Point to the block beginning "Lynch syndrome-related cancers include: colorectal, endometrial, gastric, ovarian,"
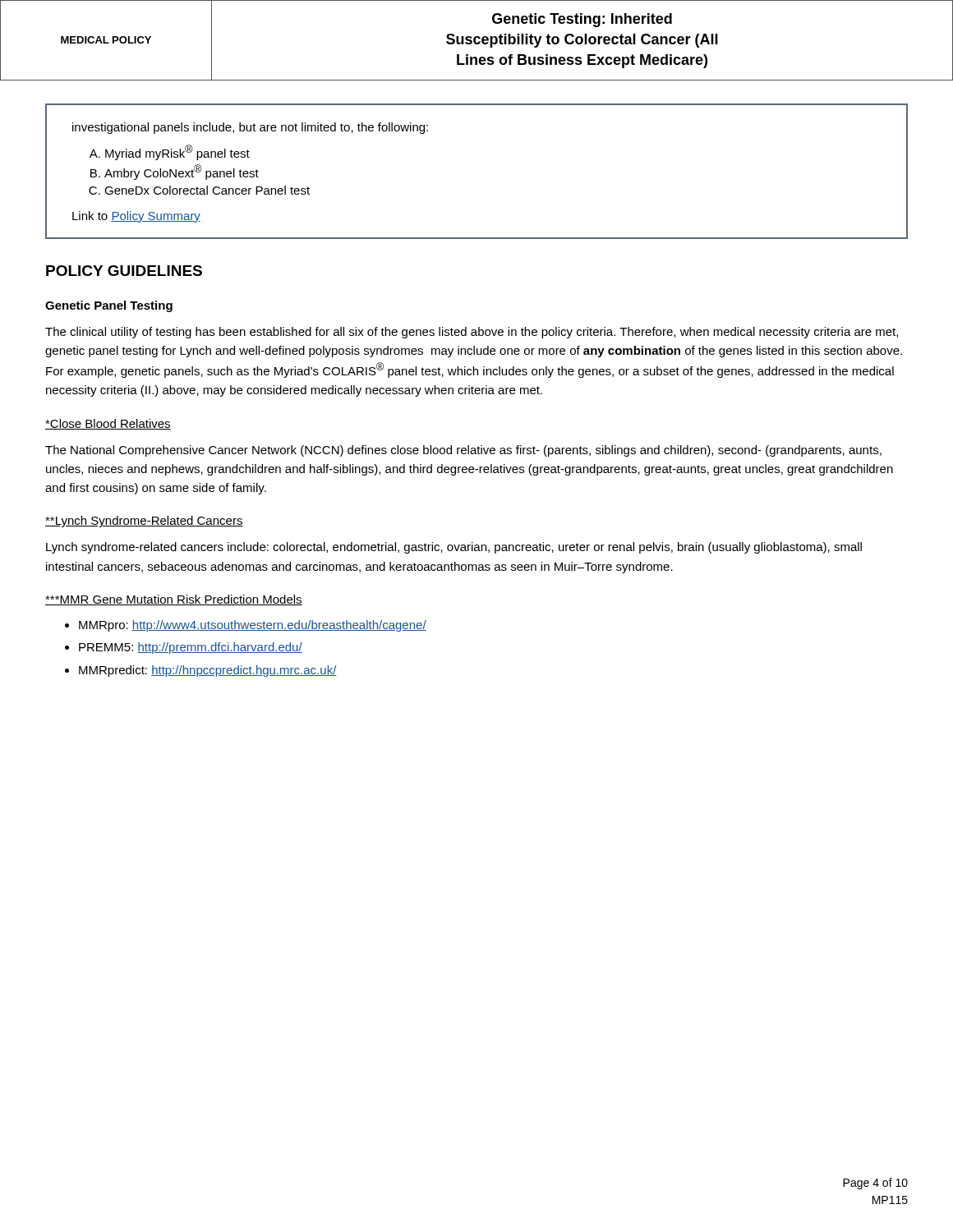This screenshot has height=1232, width=953. click(454, 556)
